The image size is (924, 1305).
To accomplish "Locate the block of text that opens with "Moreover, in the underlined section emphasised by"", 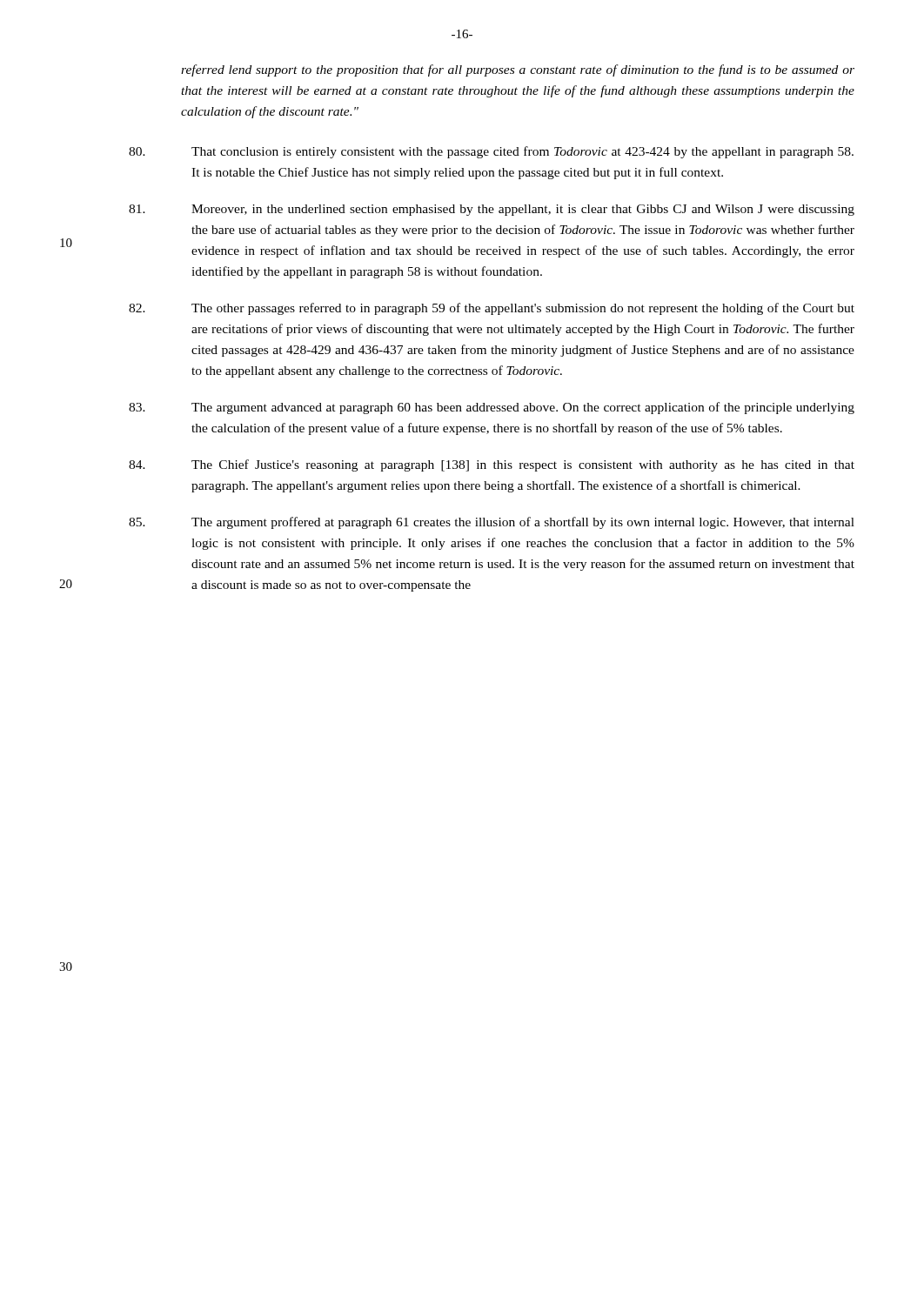I will pyautogui.click(x=492, y=240).
